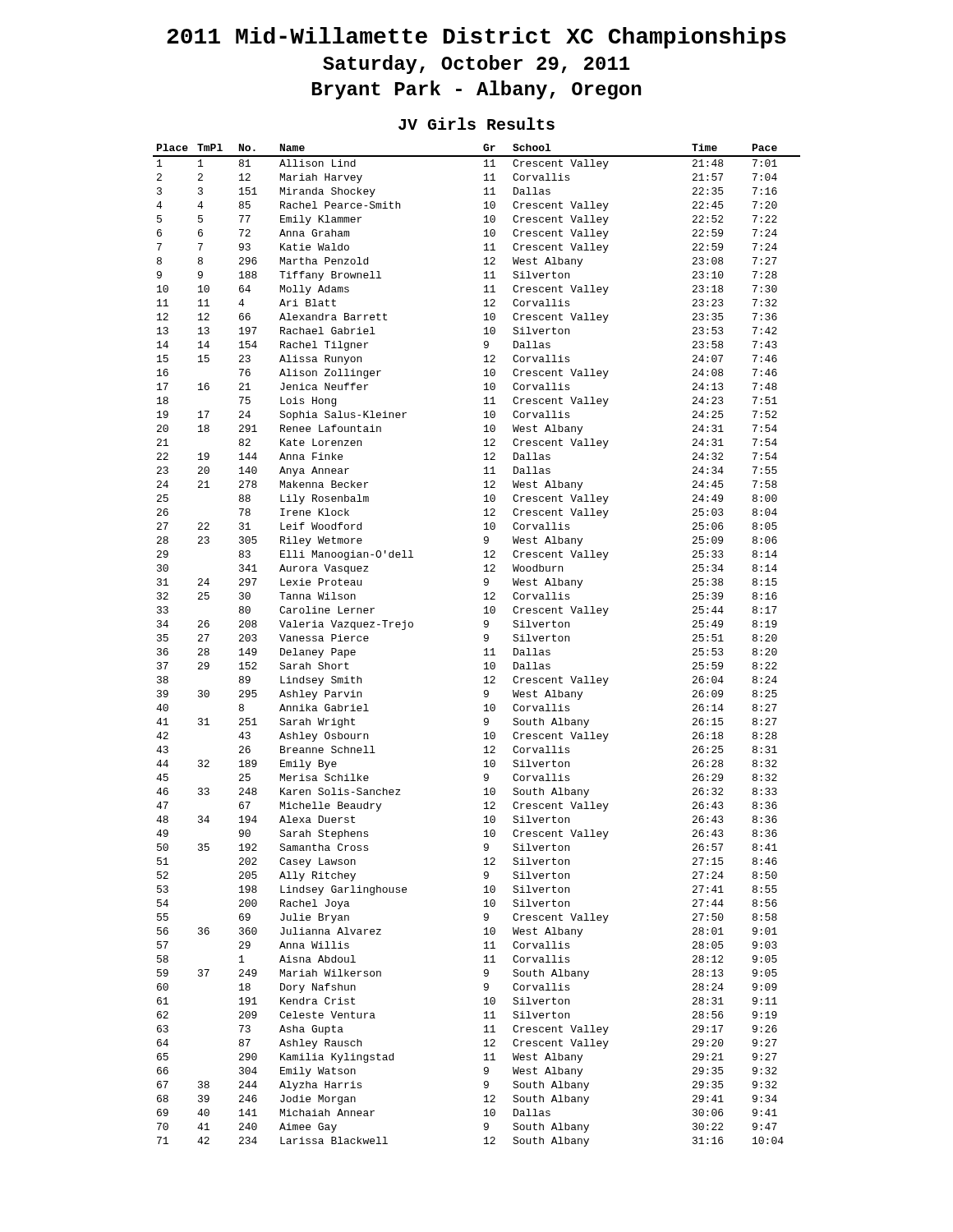Viewport: 953px width, 1232px height.
Task: Locate the block starting "2011 Mid-Willamette District XC Championships Saturday, October 29,"
Action: click(476, 63)
